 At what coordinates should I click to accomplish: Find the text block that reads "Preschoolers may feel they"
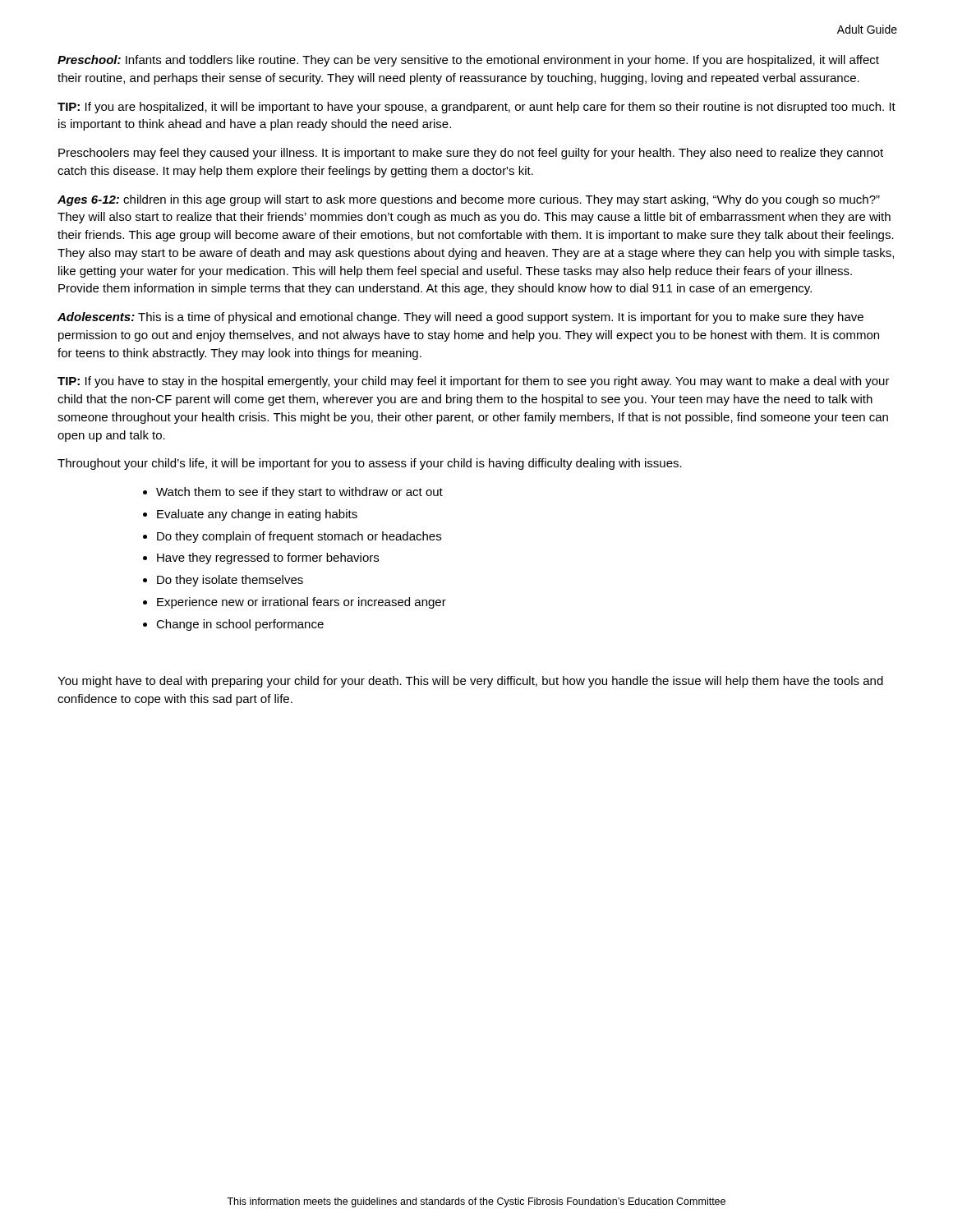pos(470,161)
